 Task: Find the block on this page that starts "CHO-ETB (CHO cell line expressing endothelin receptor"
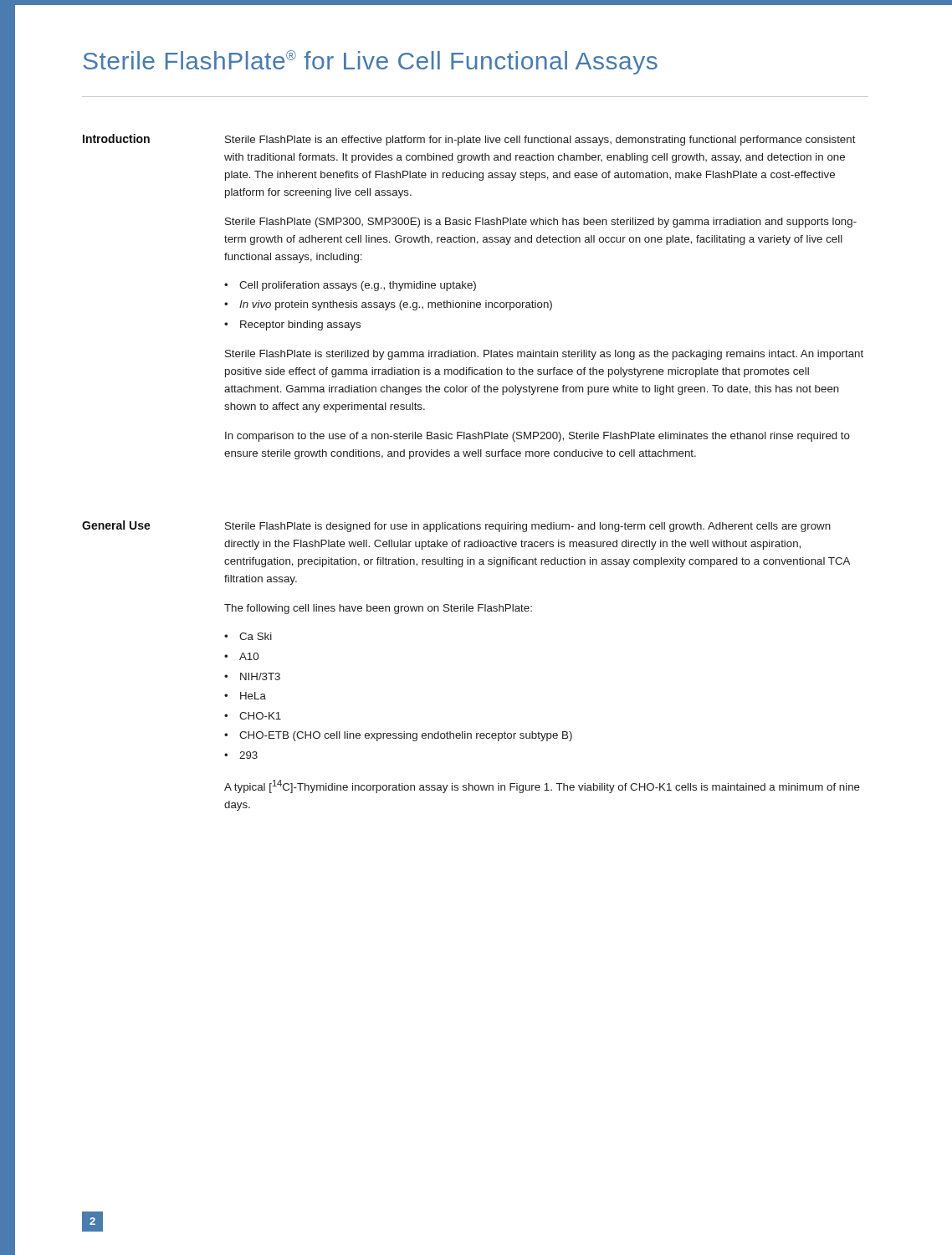[x=406, y=735]
